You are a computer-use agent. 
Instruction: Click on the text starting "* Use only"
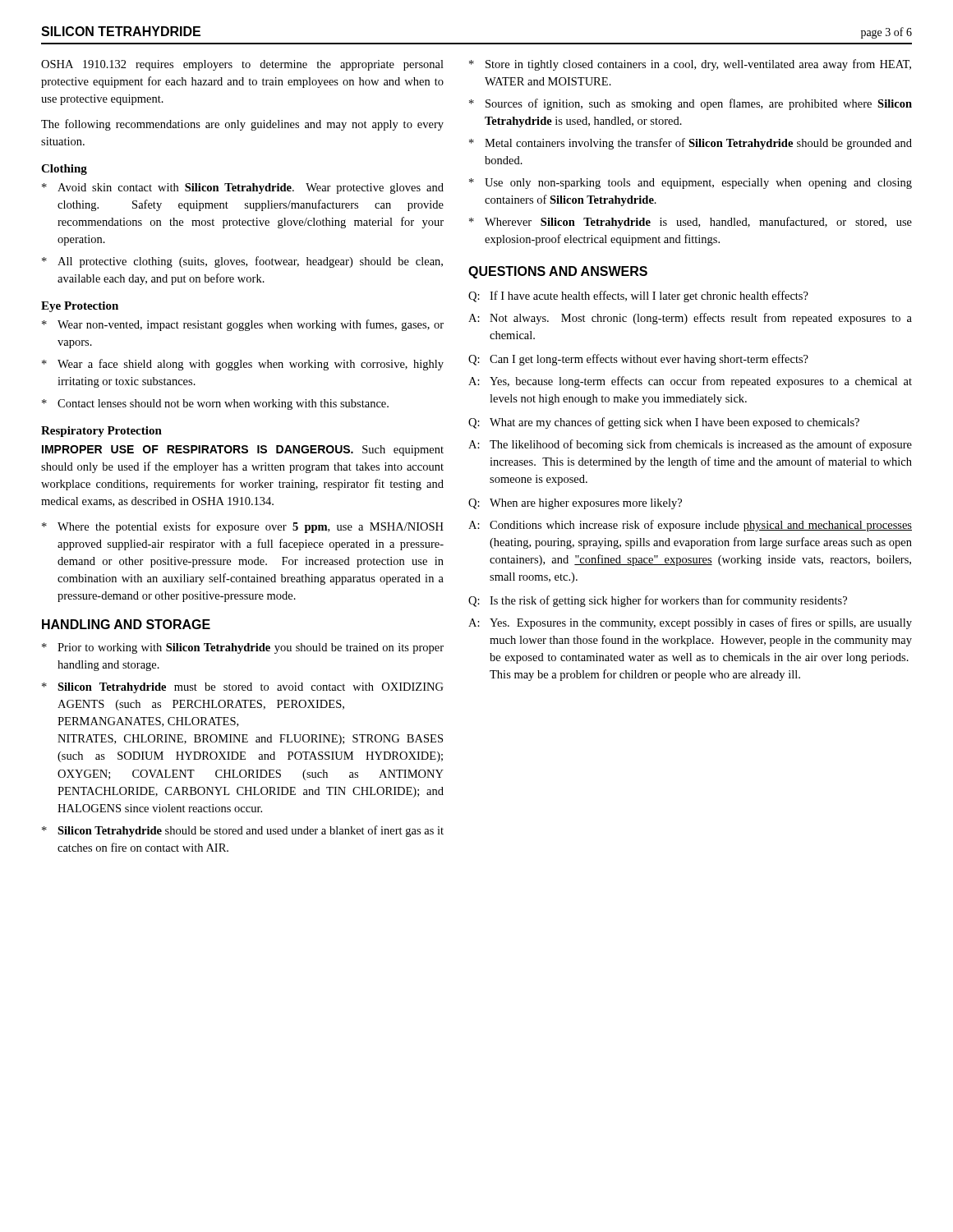click(690, 191)
